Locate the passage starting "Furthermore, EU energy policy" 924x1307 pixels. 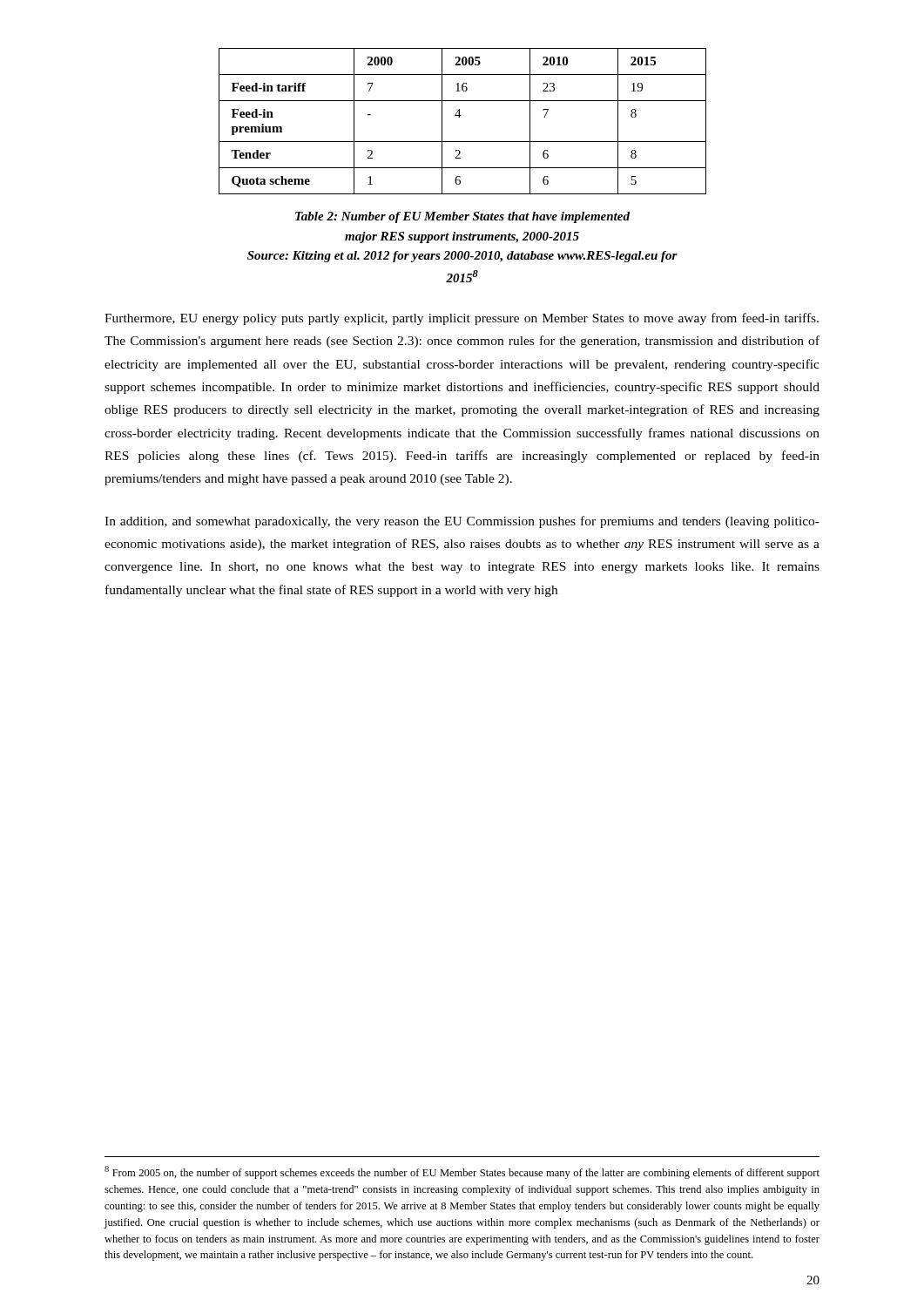point(462,398)
